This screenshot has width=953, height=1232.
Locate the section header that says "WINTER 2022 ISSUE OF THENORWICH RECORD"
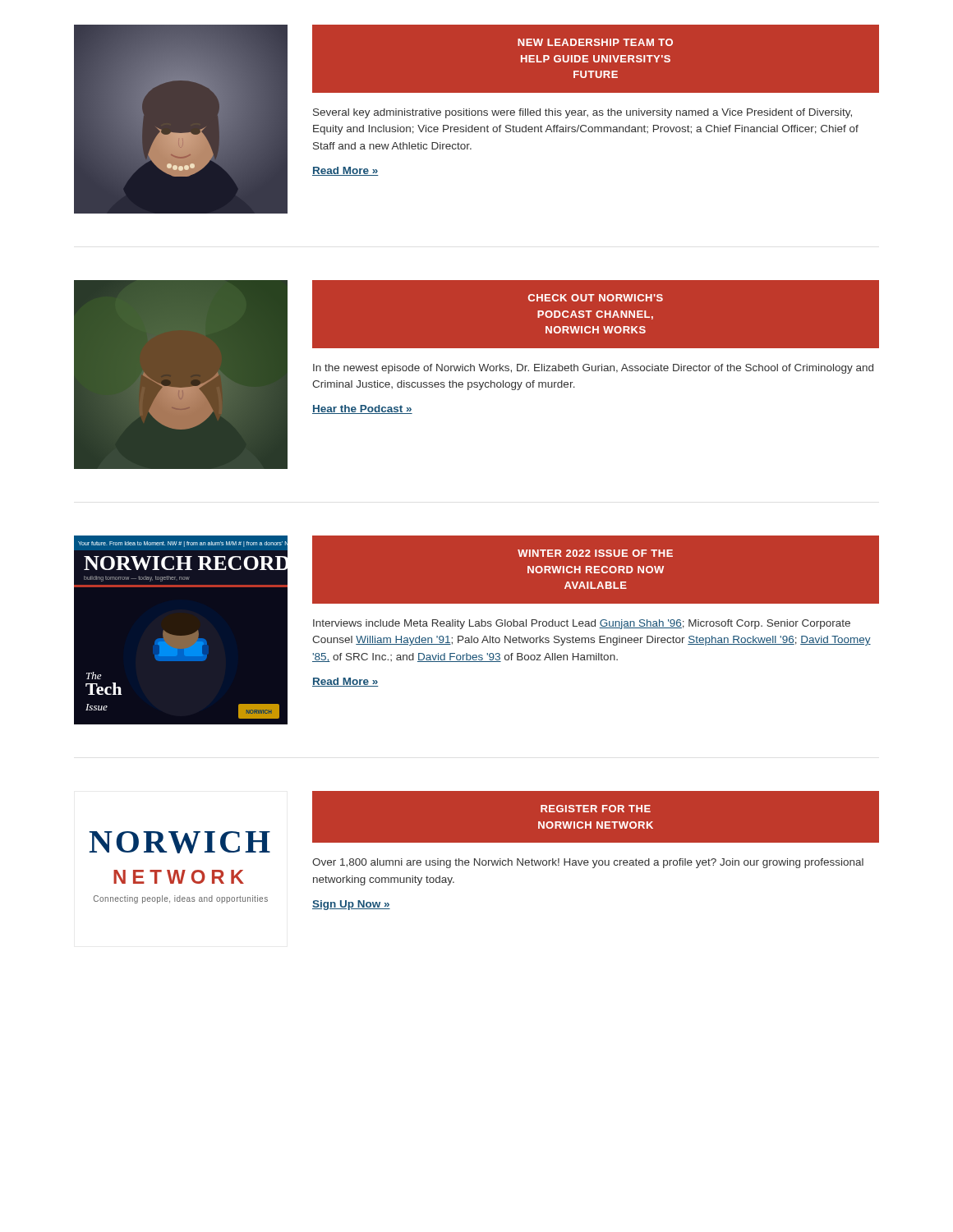click(596, 569)
